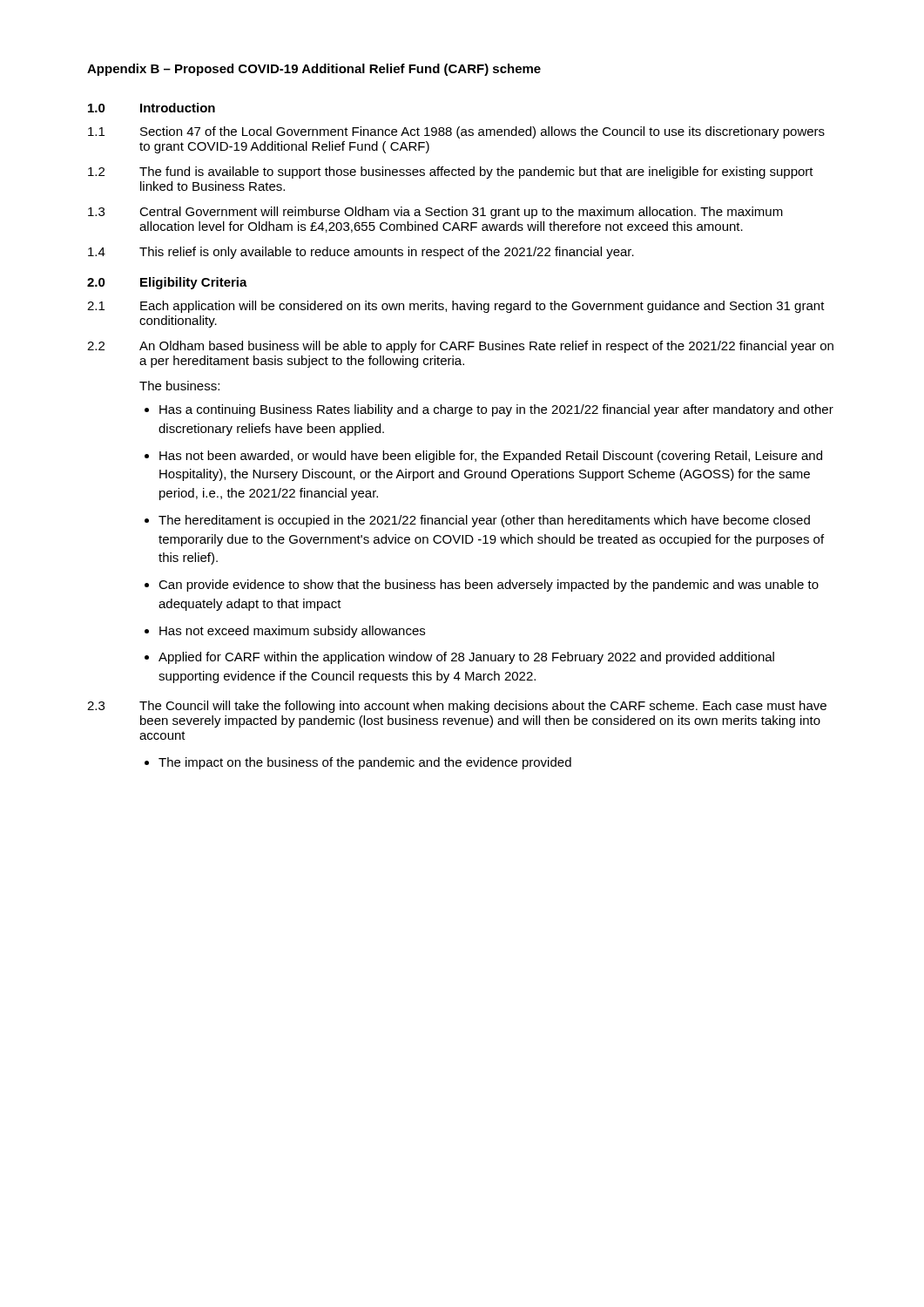Locate the text block containing "3 The Council"
924x1307 pixels.
pyautogui.click(x=462, y=720)
